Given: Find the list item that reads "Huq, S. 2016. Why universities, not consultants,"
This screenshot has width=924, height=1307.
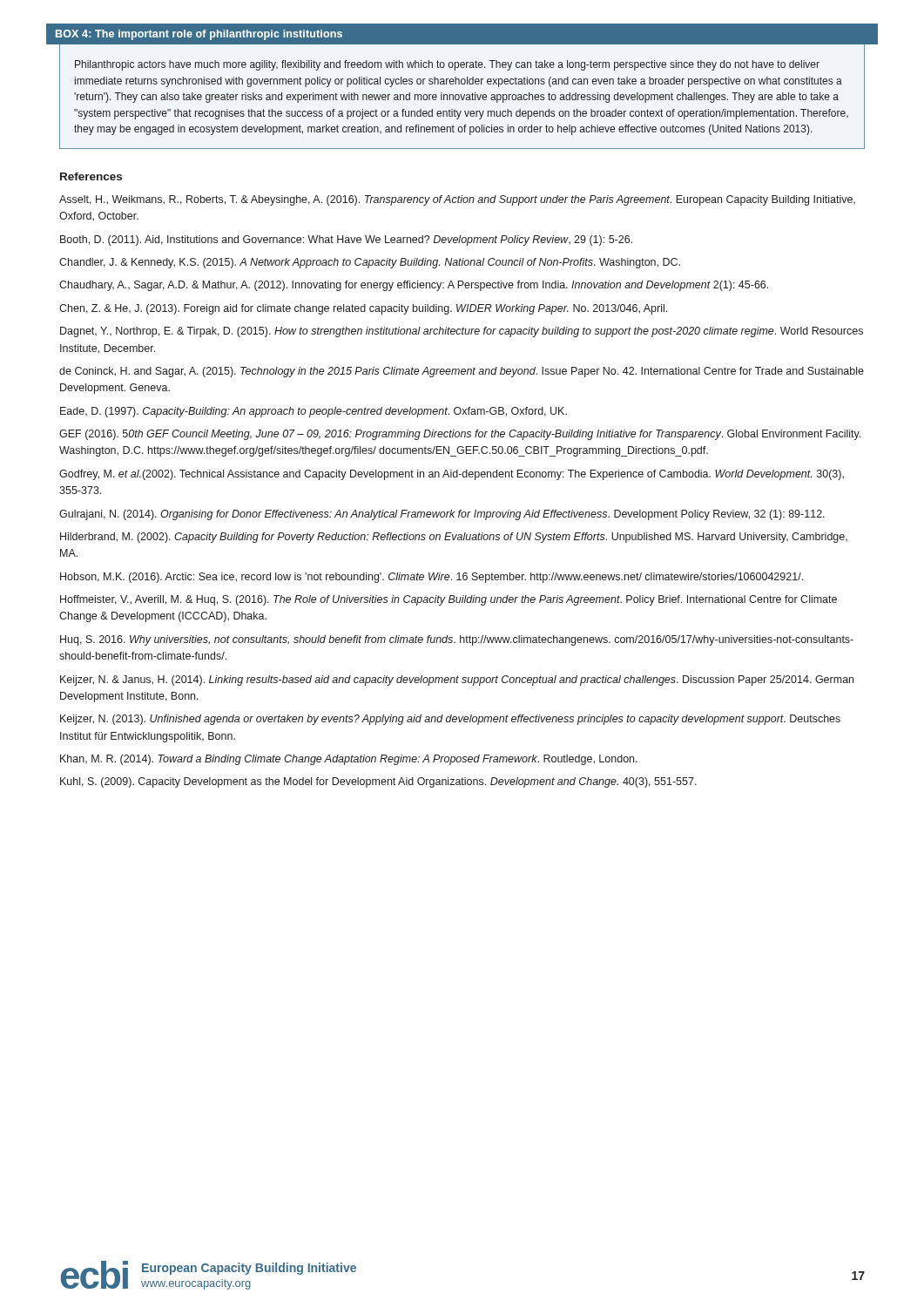Looking at the screenshot, I should click(456, 648).
